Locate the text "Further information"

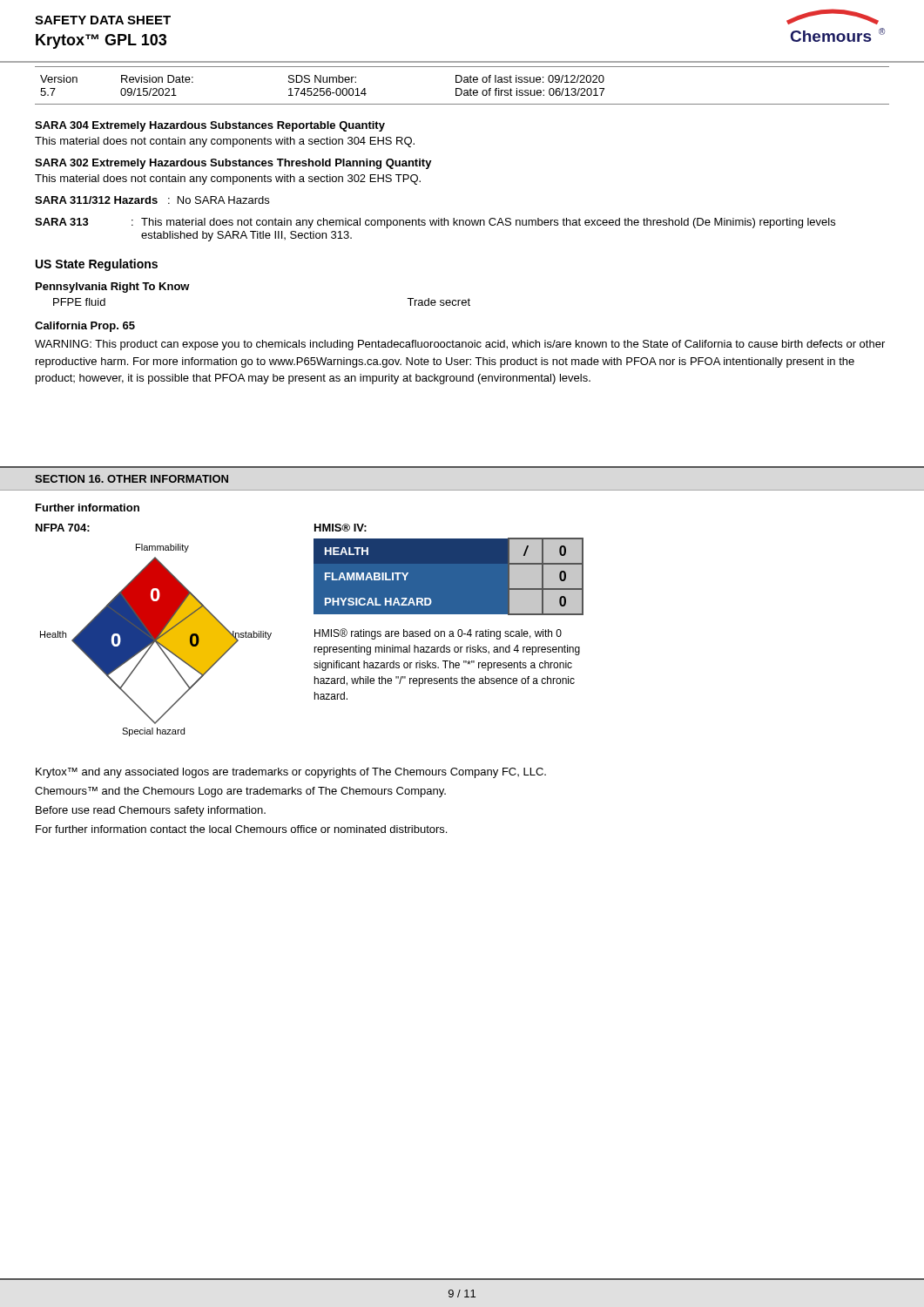pos(87,508)
